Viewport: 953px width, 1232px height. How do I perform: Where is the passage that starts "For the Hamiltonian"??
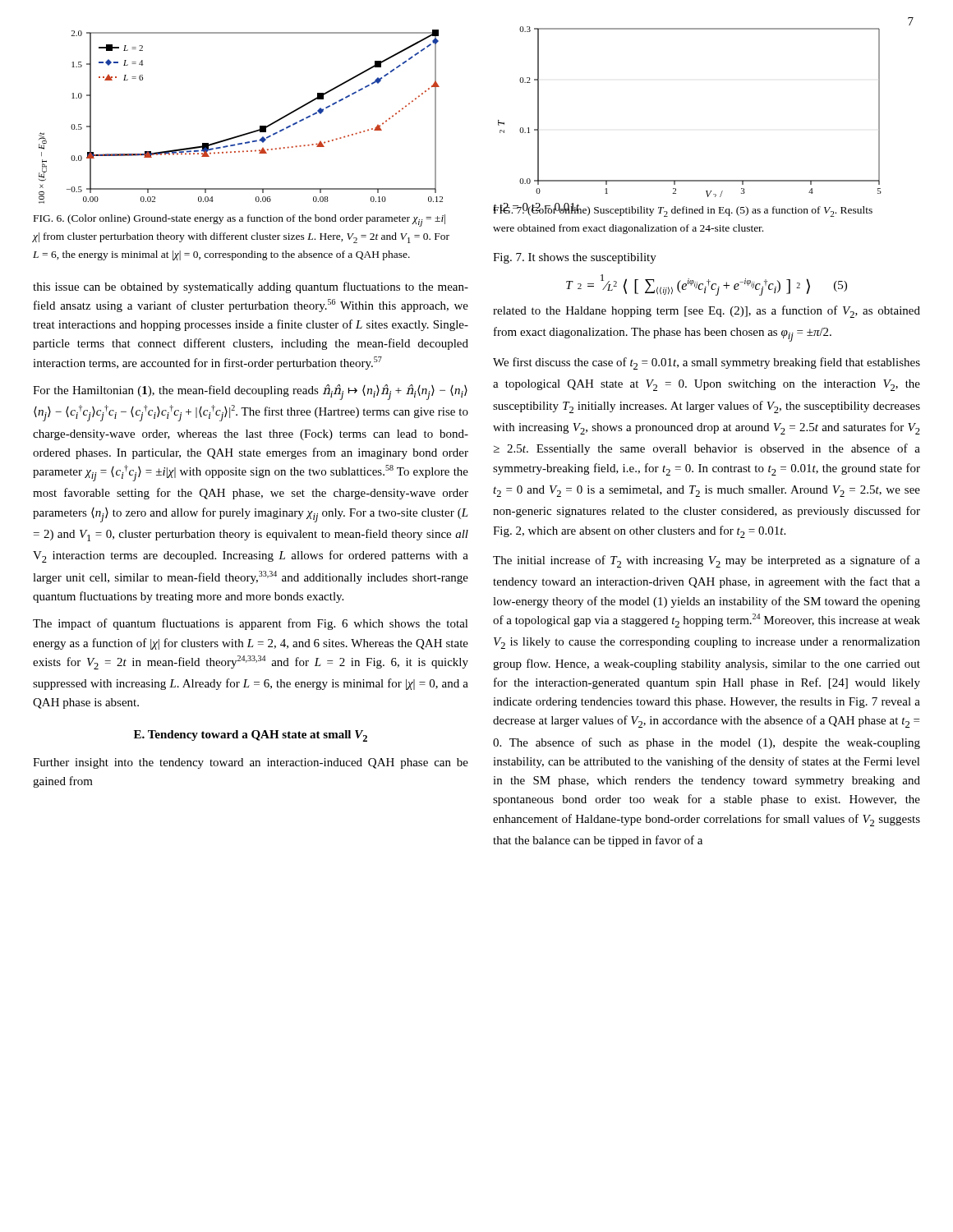coord(251,493)
